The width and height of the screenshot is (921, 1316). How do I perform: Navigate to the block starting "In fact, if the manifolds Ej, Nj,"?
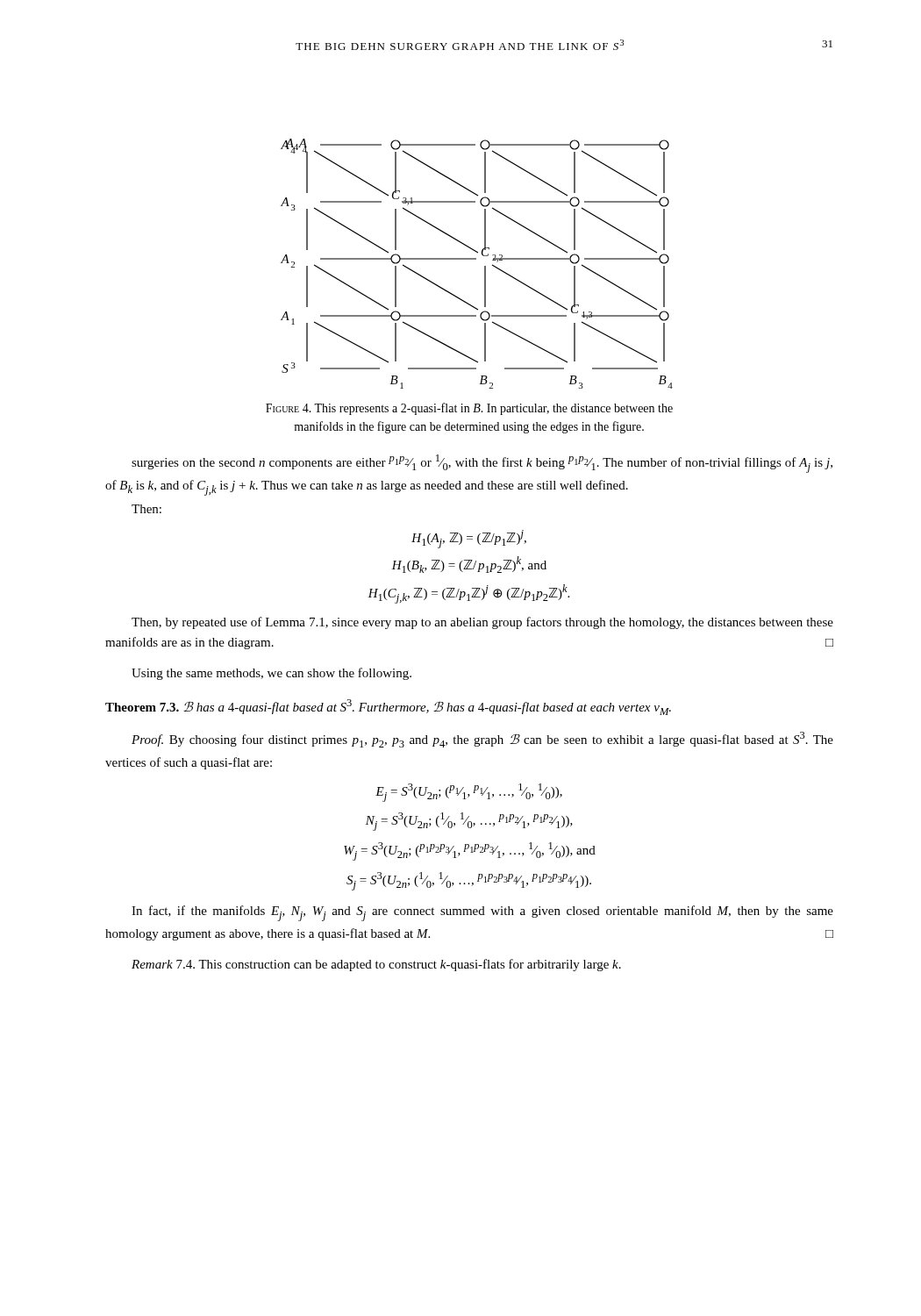tap(469, 924)
